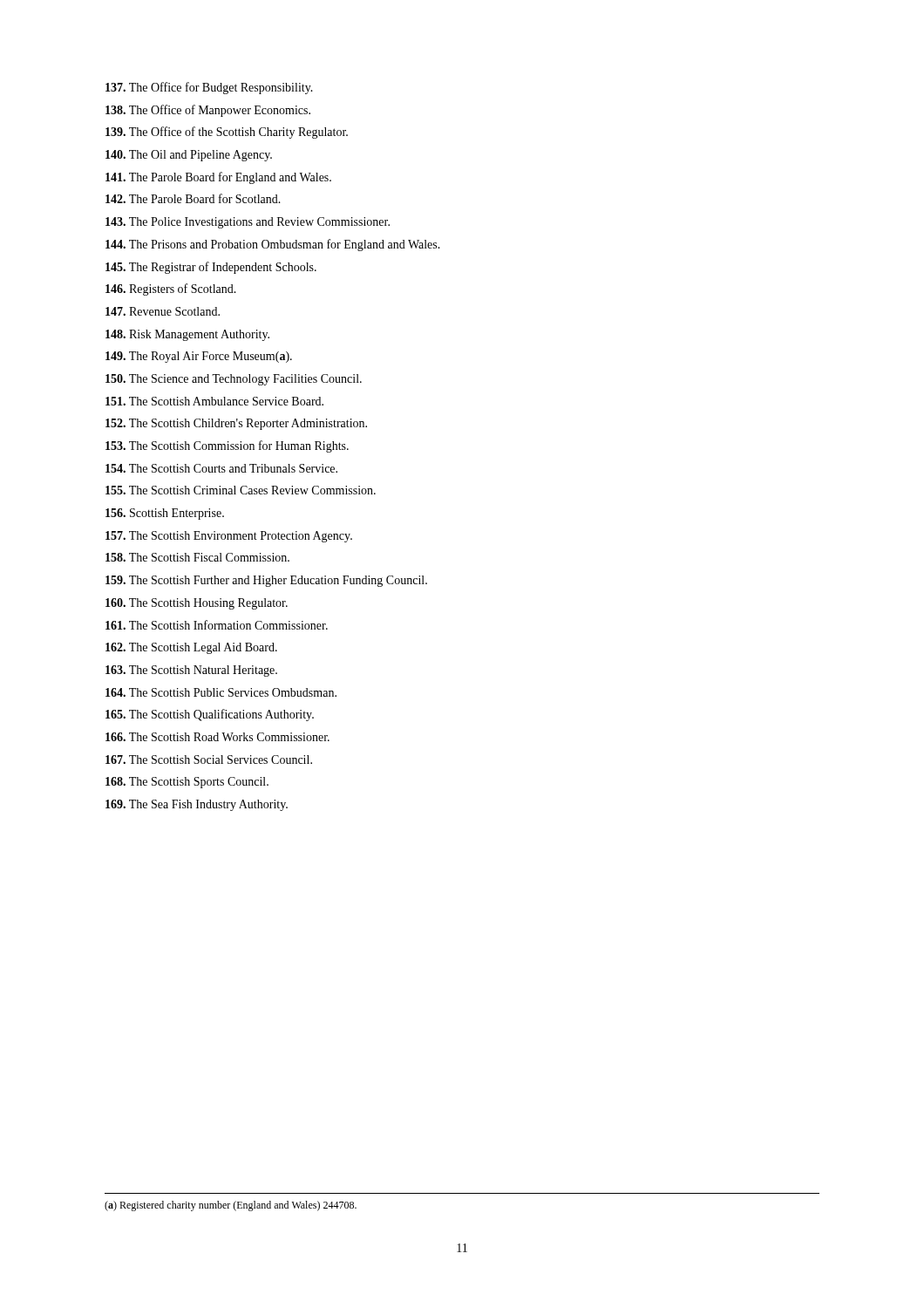Click on the footnote containing "(a) Registered charity number (England and Wales)"
Viewport: 924px width, 1308px height.
point(231,1205)
